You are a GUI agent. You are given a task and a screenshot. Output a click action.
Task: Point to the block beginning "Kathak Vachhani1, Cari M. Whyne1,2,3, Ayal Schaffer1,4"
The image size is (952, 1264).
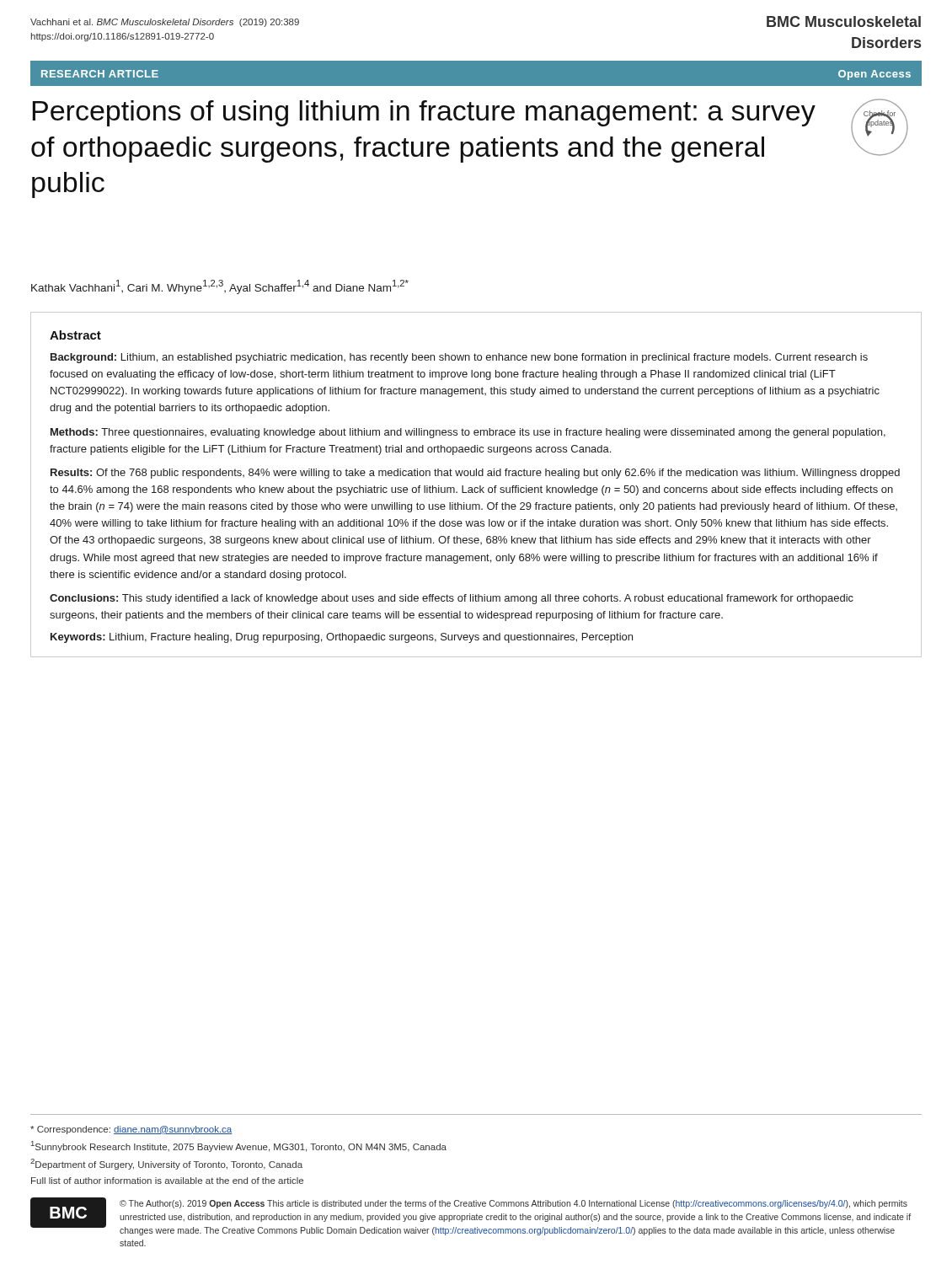pyautogui.click(x=219, y=286)
